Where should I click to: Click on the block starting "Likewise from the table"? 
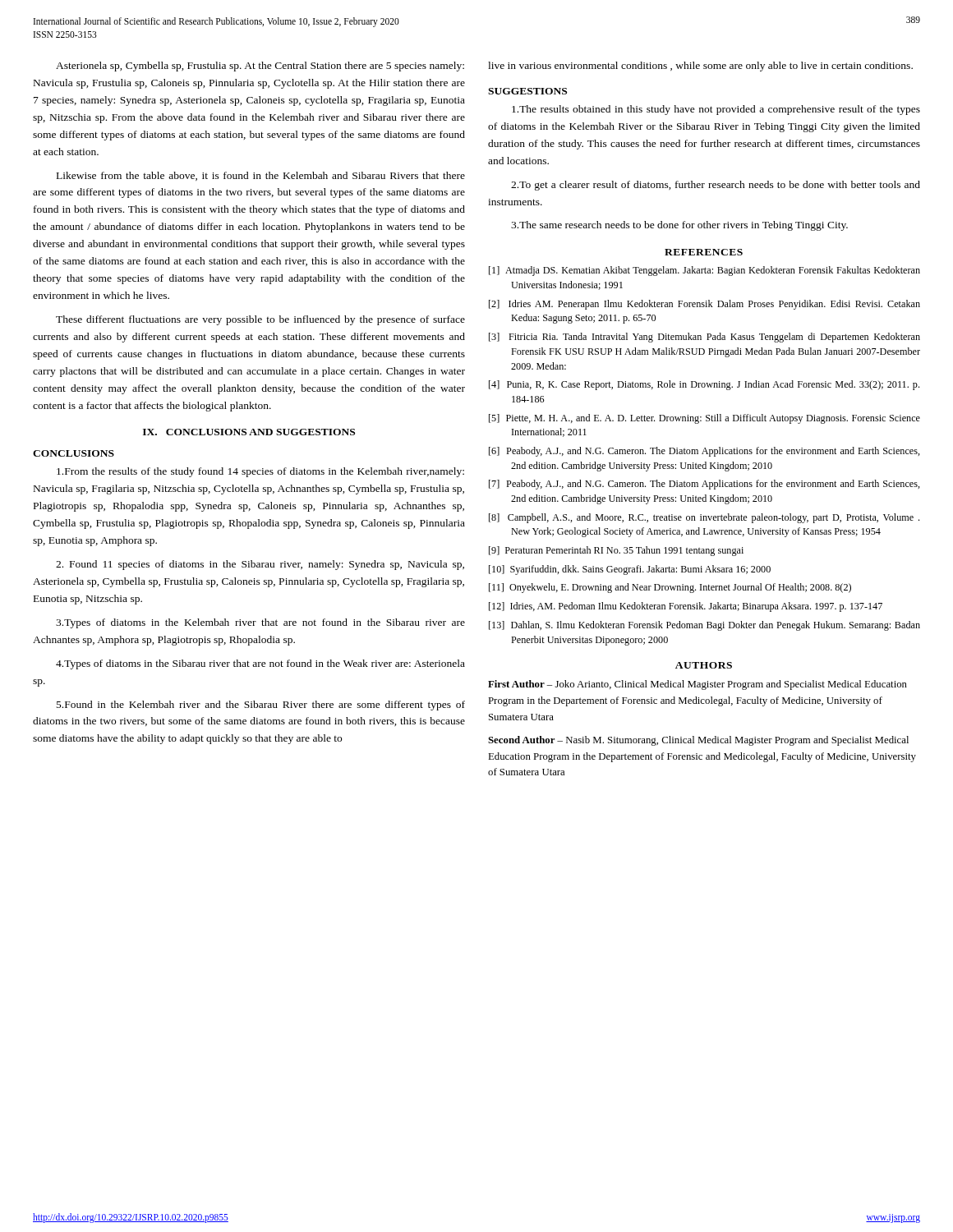click(249, 236)
